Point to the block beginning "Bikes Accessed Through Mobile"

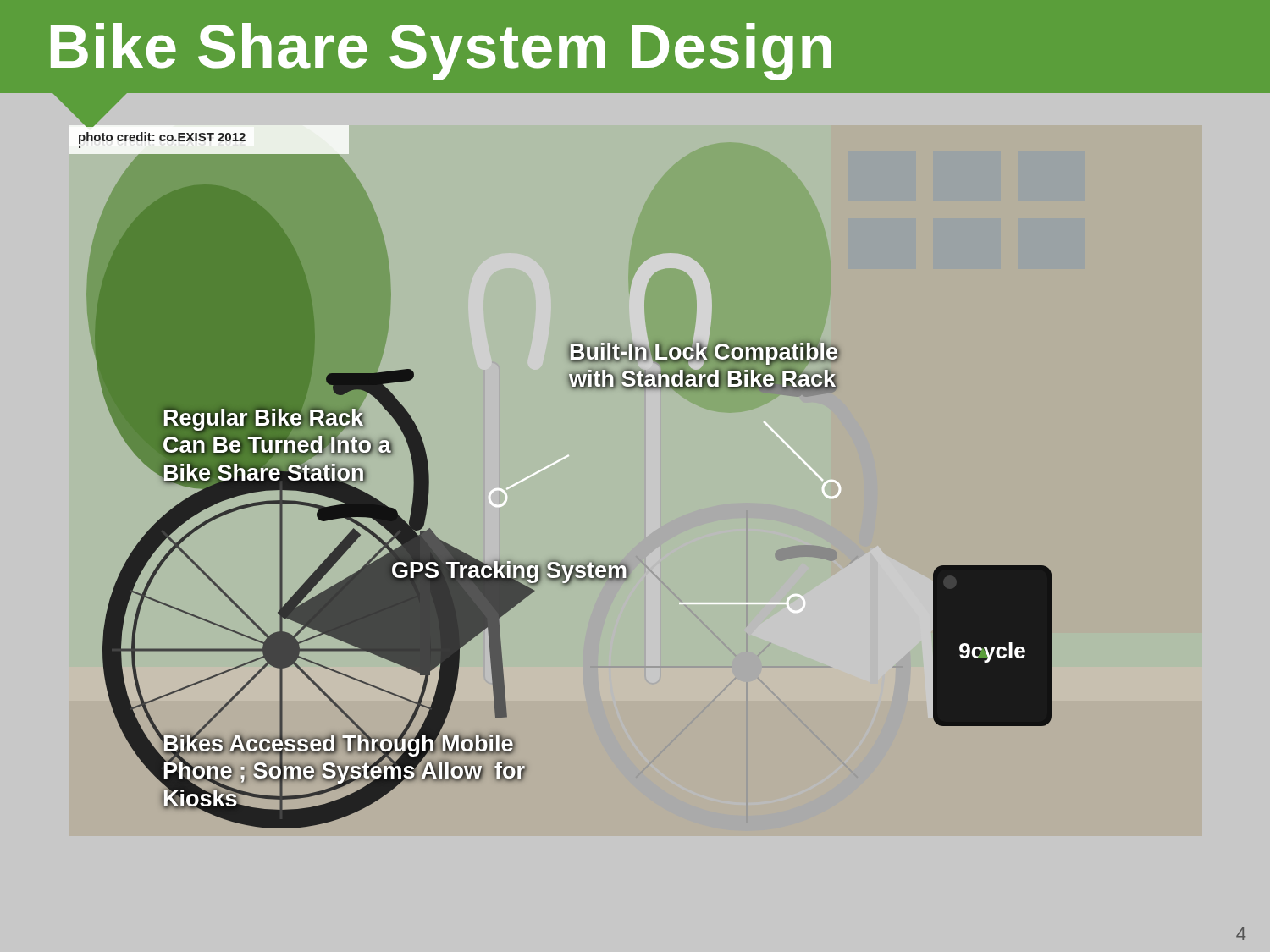pos(344,771)
